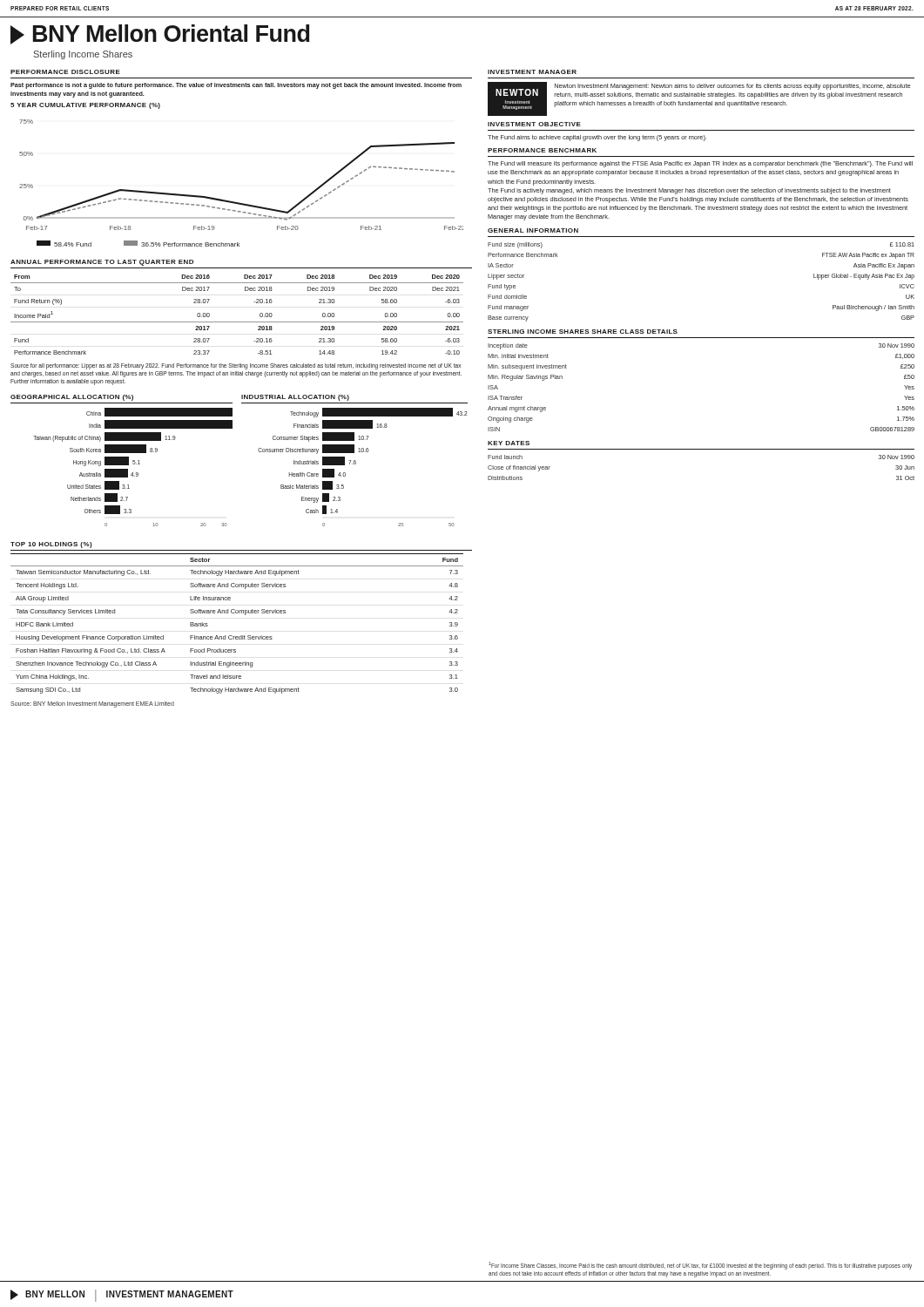This screenshot has width=924, height=1307.
Task: Select the text starting "Investment Objective"
Action: (x=534, y=124)
